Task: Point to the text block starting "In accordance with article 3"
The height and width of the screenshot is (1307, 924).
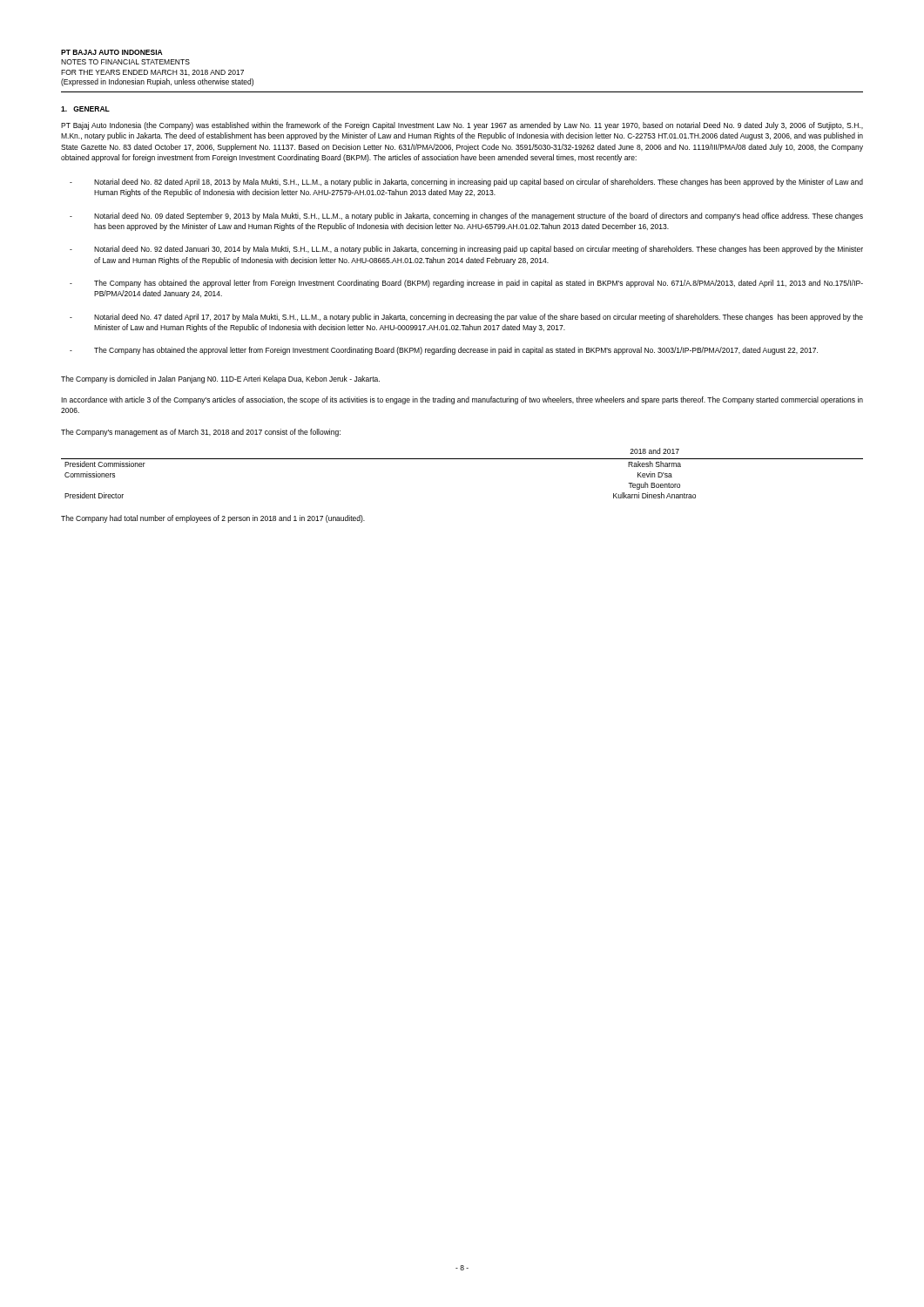Action: pyautogui.click(x=462, y=405)
